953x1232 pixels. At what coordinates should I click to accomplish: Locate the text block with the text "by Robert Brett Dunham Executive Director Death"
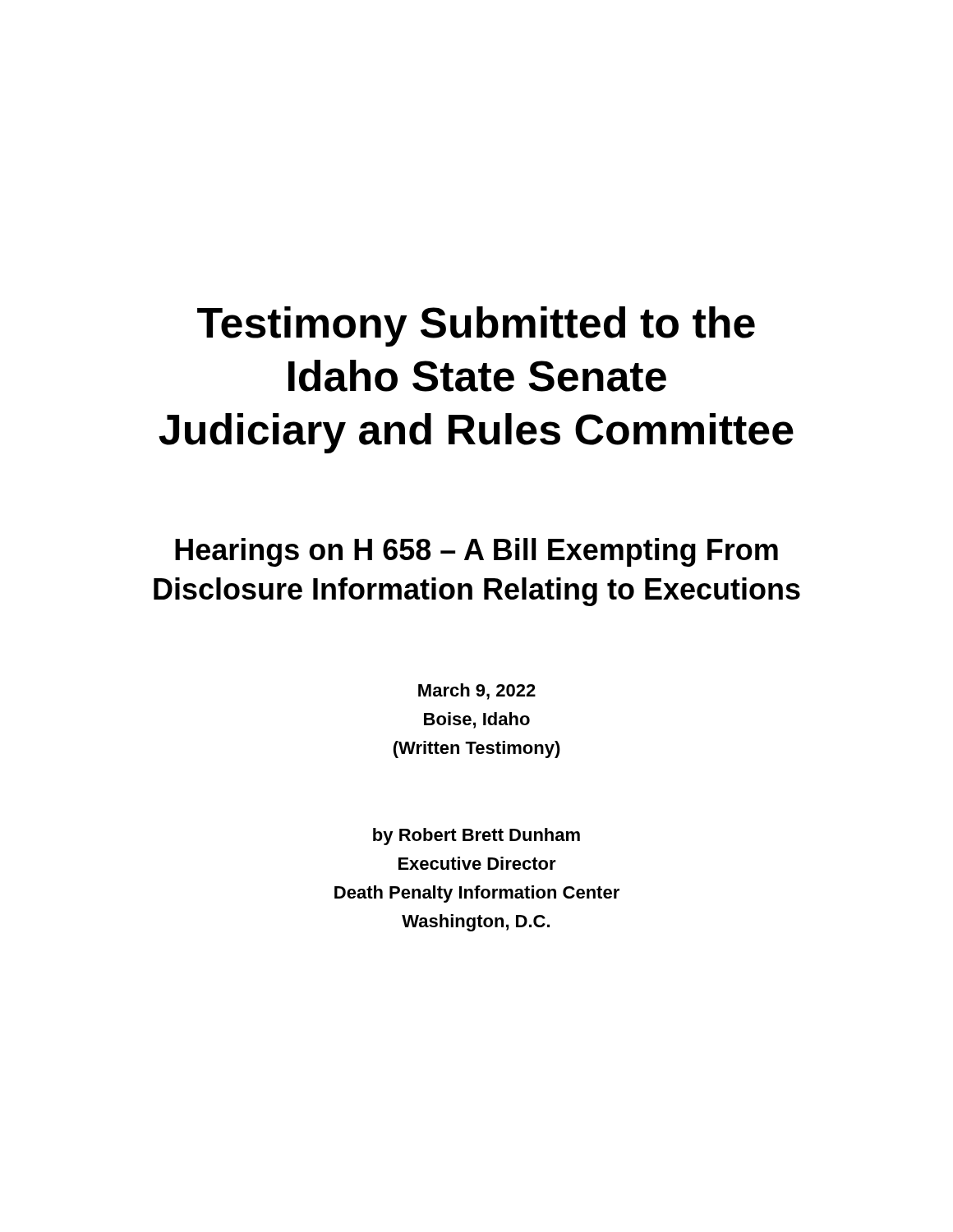tap(476, 878)
